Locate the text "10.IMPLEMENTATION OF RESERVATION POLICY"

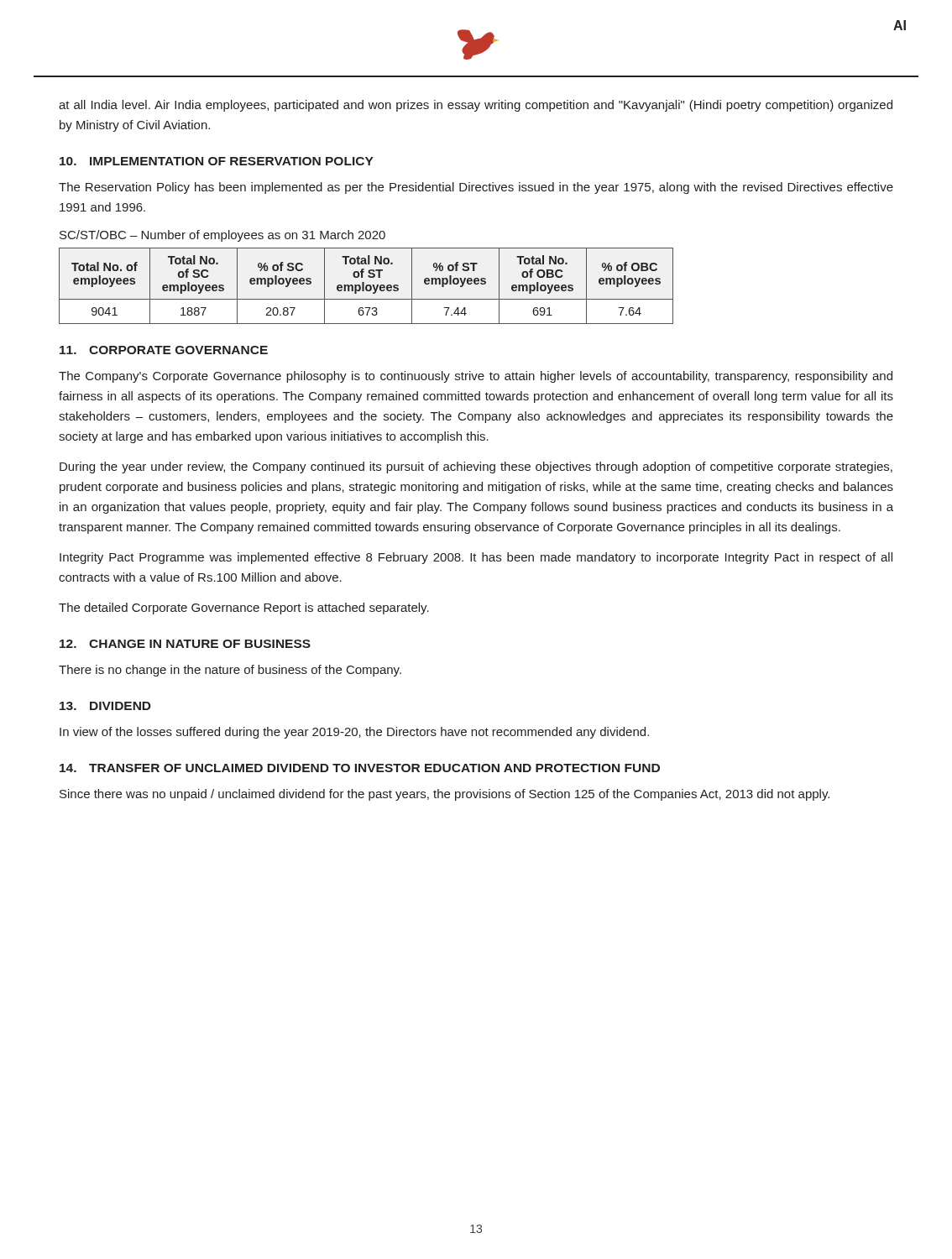point(216,161)
